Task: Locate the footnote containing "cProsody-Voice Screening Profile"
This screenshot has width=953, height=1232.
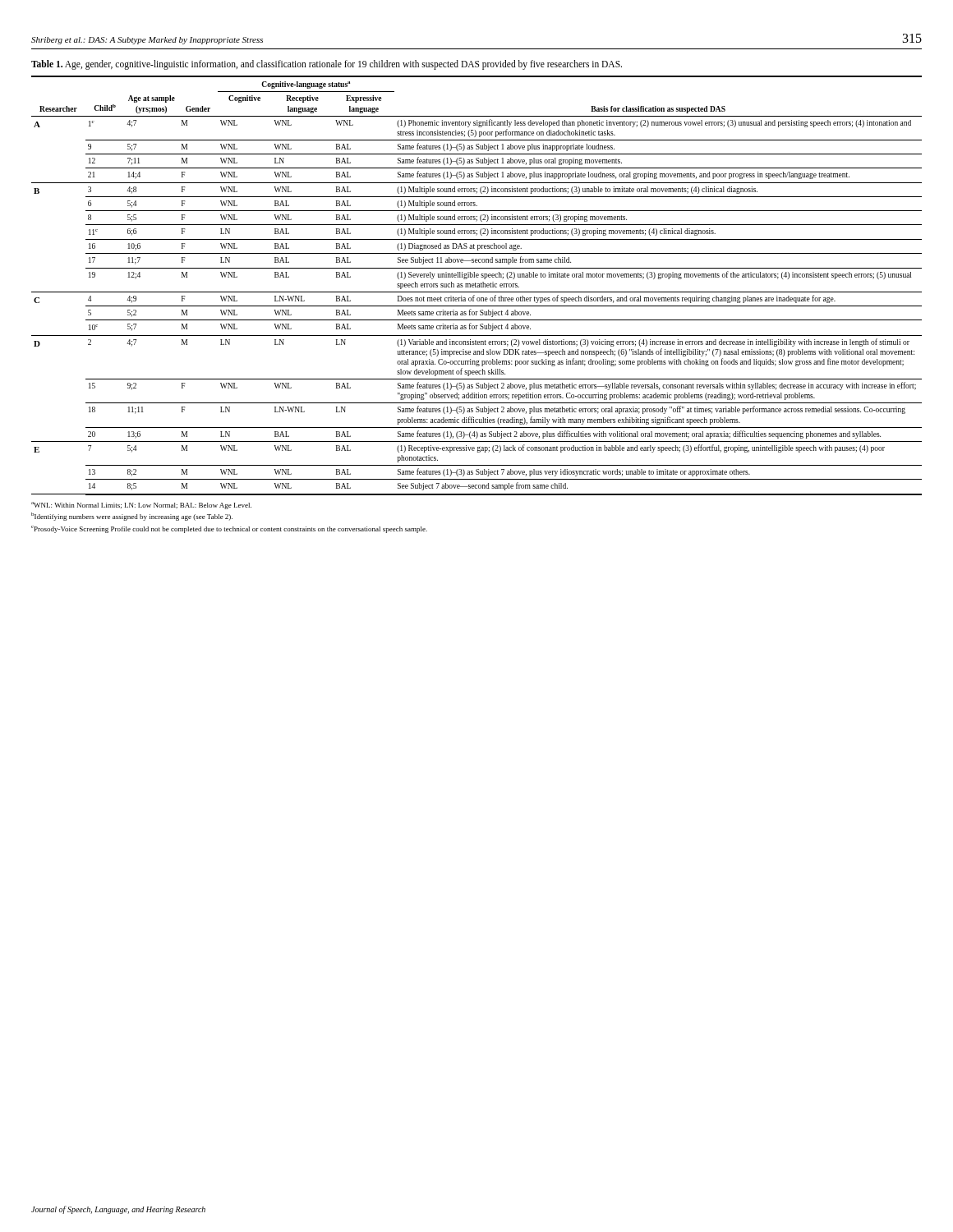Action: click(x=229, y=529)
